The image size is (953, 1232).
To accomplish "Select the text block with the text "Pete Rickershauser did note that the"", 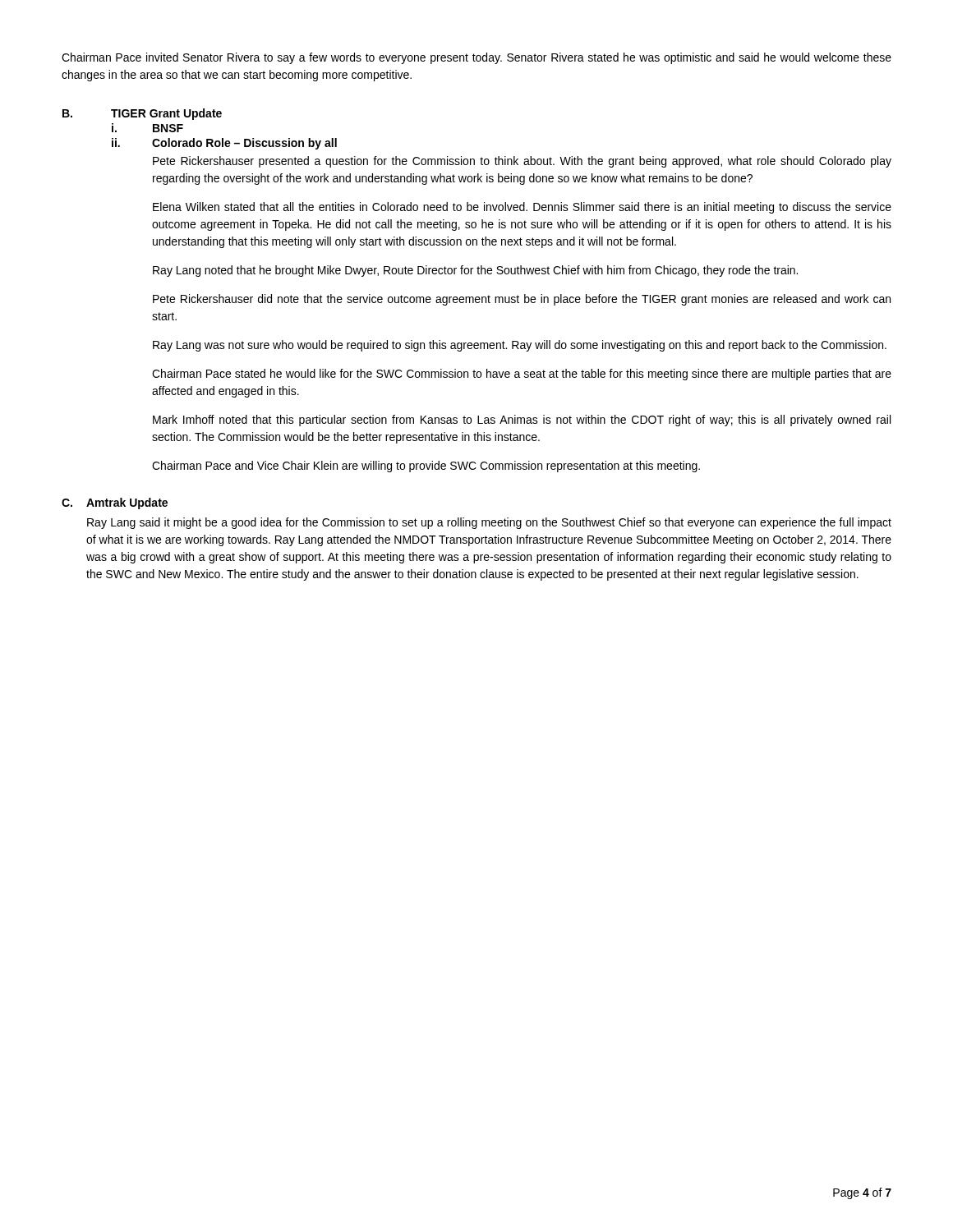I will coord(522,308).
